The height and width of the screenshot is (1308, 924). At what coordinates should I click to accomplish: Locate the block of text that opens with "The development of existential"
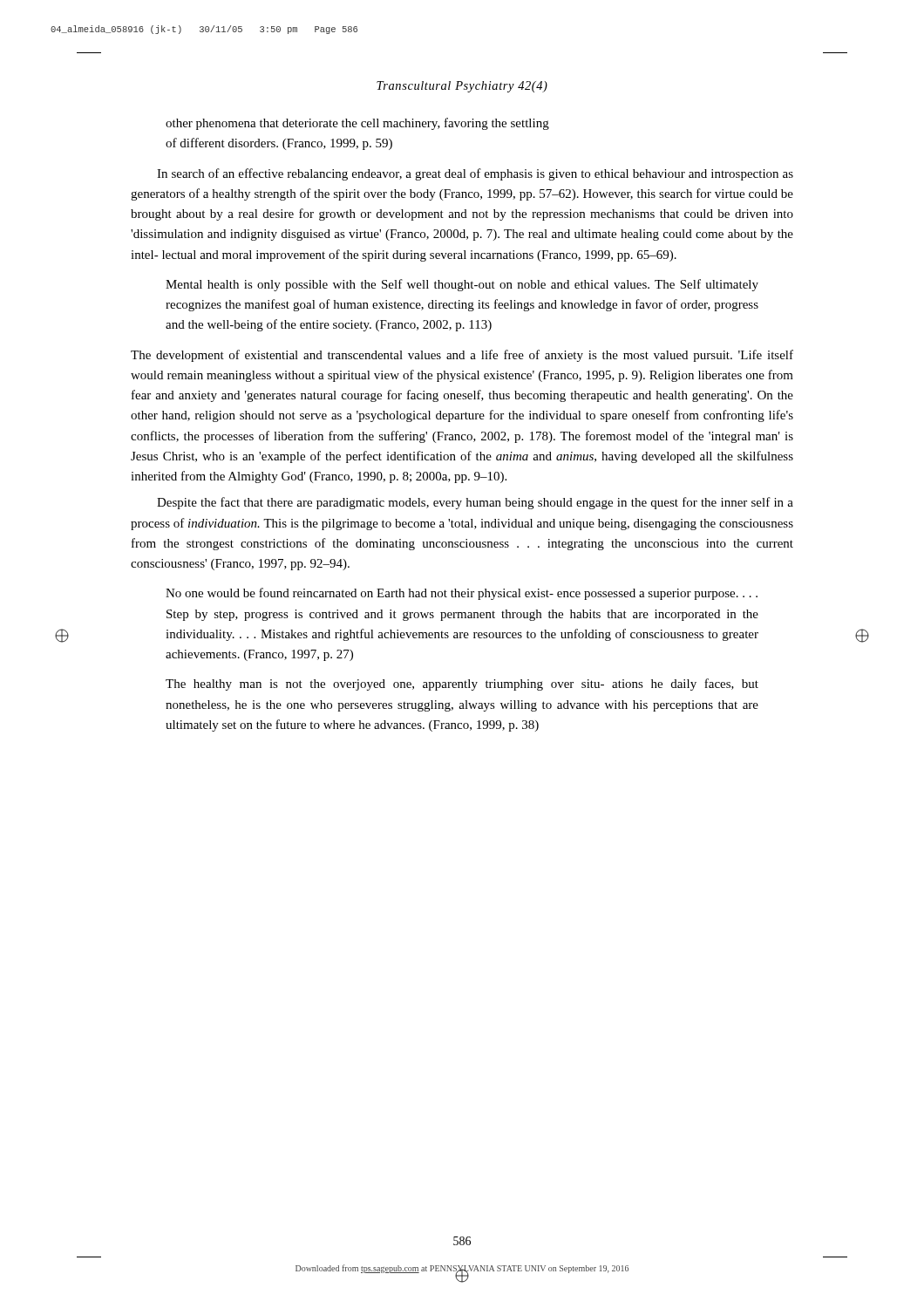[462, 416]
